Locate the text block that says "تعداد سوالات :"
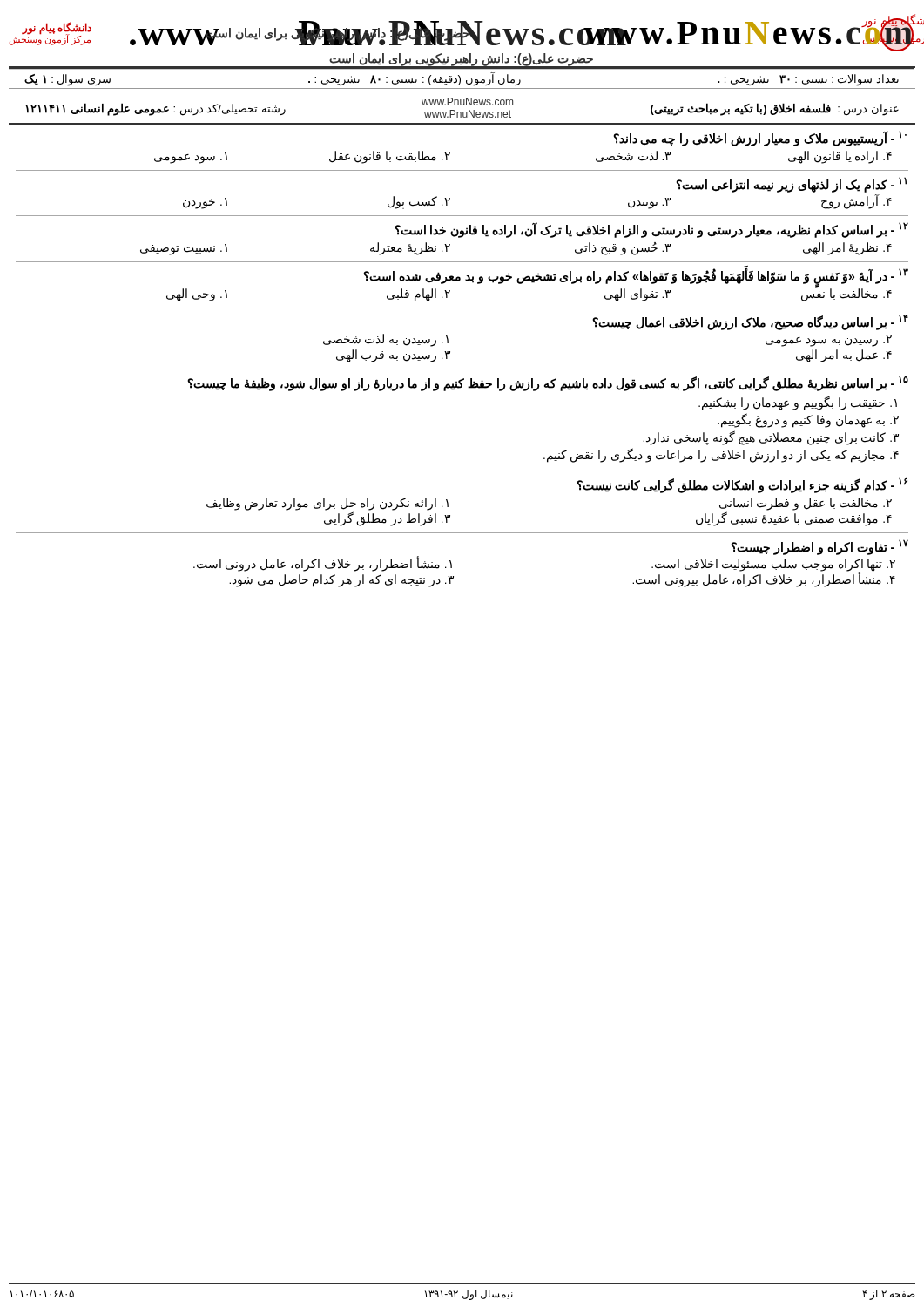Viewport: 924px width, 1307px height. [462, 79]
